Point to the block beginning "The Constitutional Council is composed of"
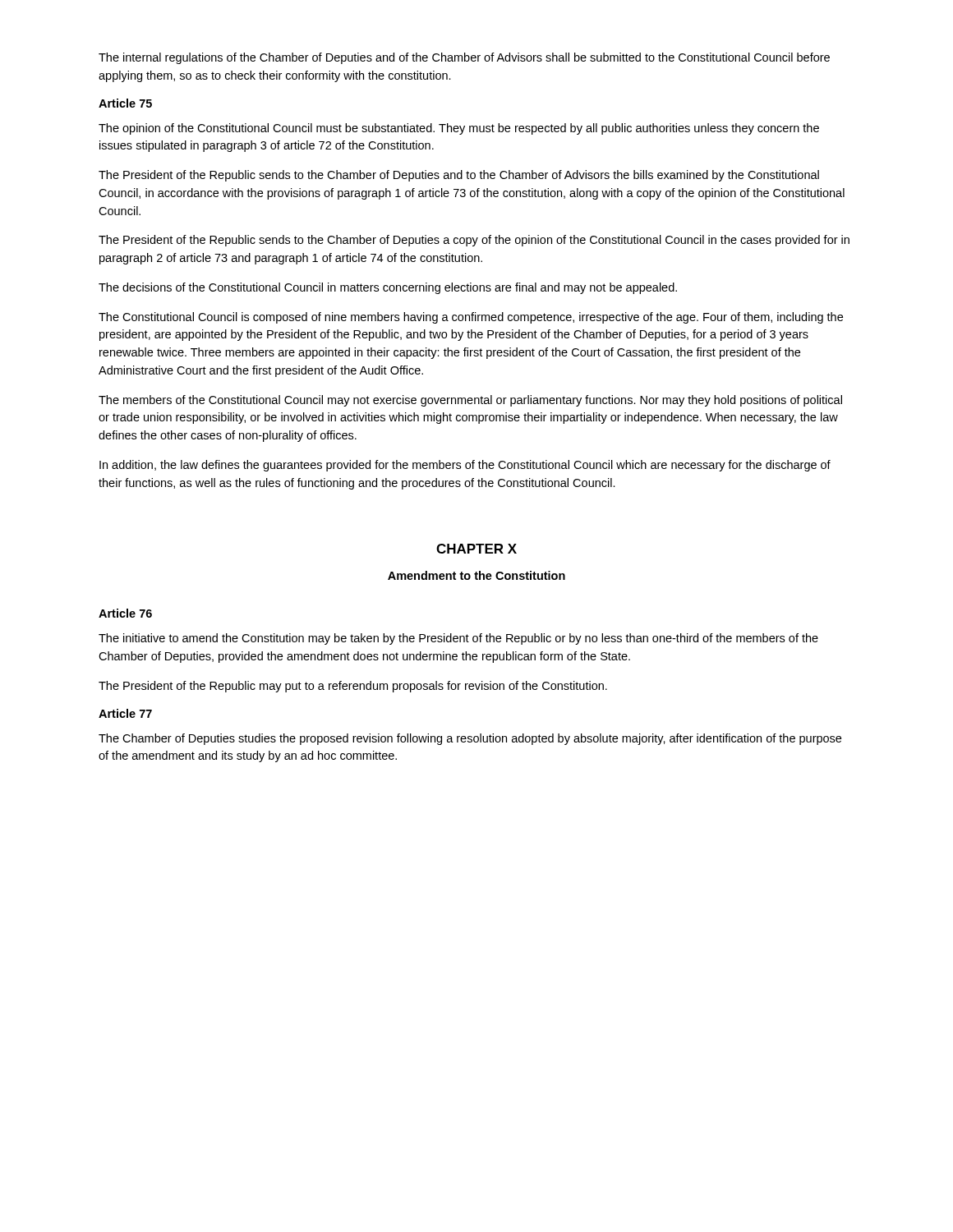This screenshot has width=953, height=1232. coord(471,343)
